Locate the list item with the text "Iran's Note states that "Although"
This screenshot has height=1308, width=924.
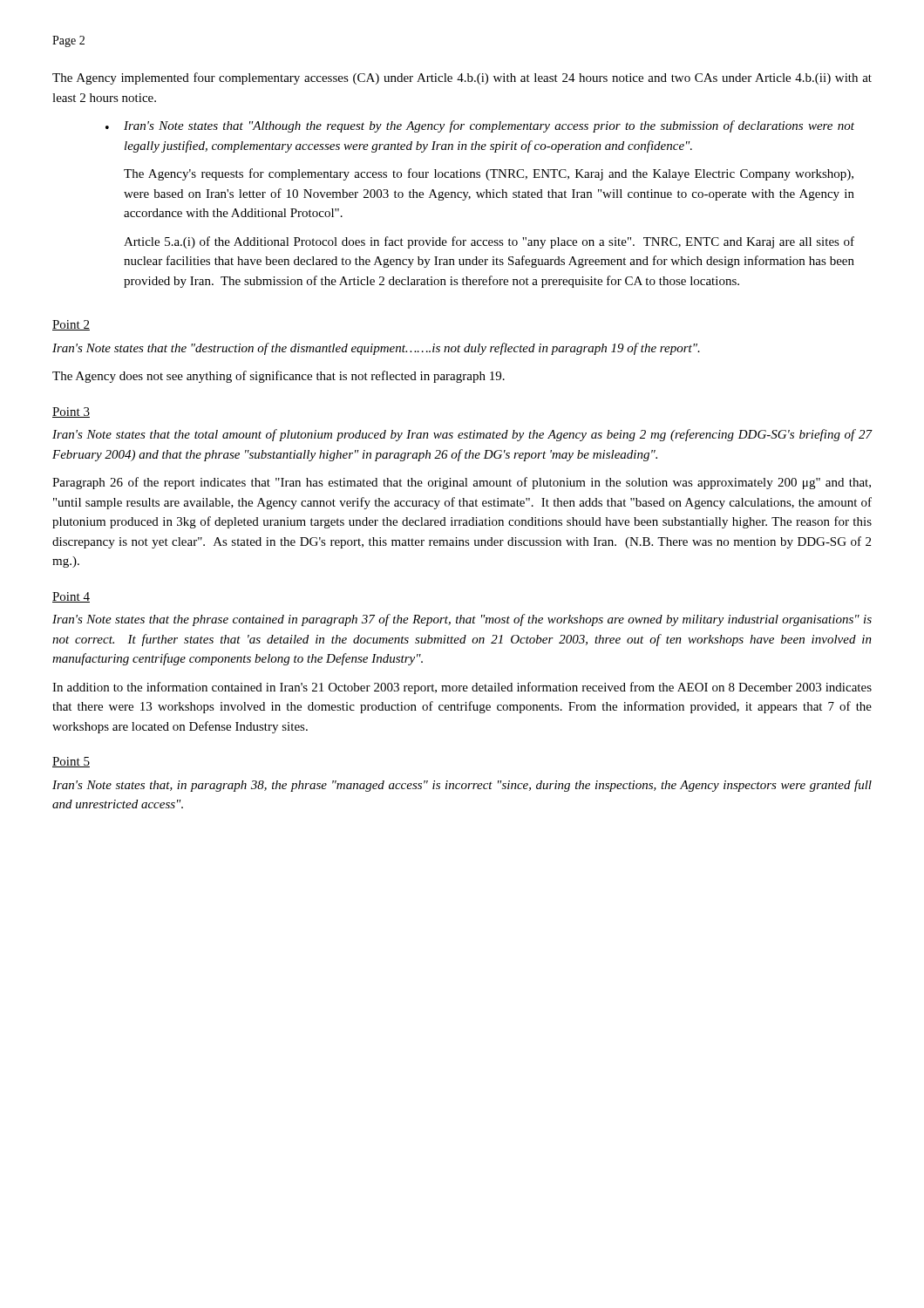[489, 135]
